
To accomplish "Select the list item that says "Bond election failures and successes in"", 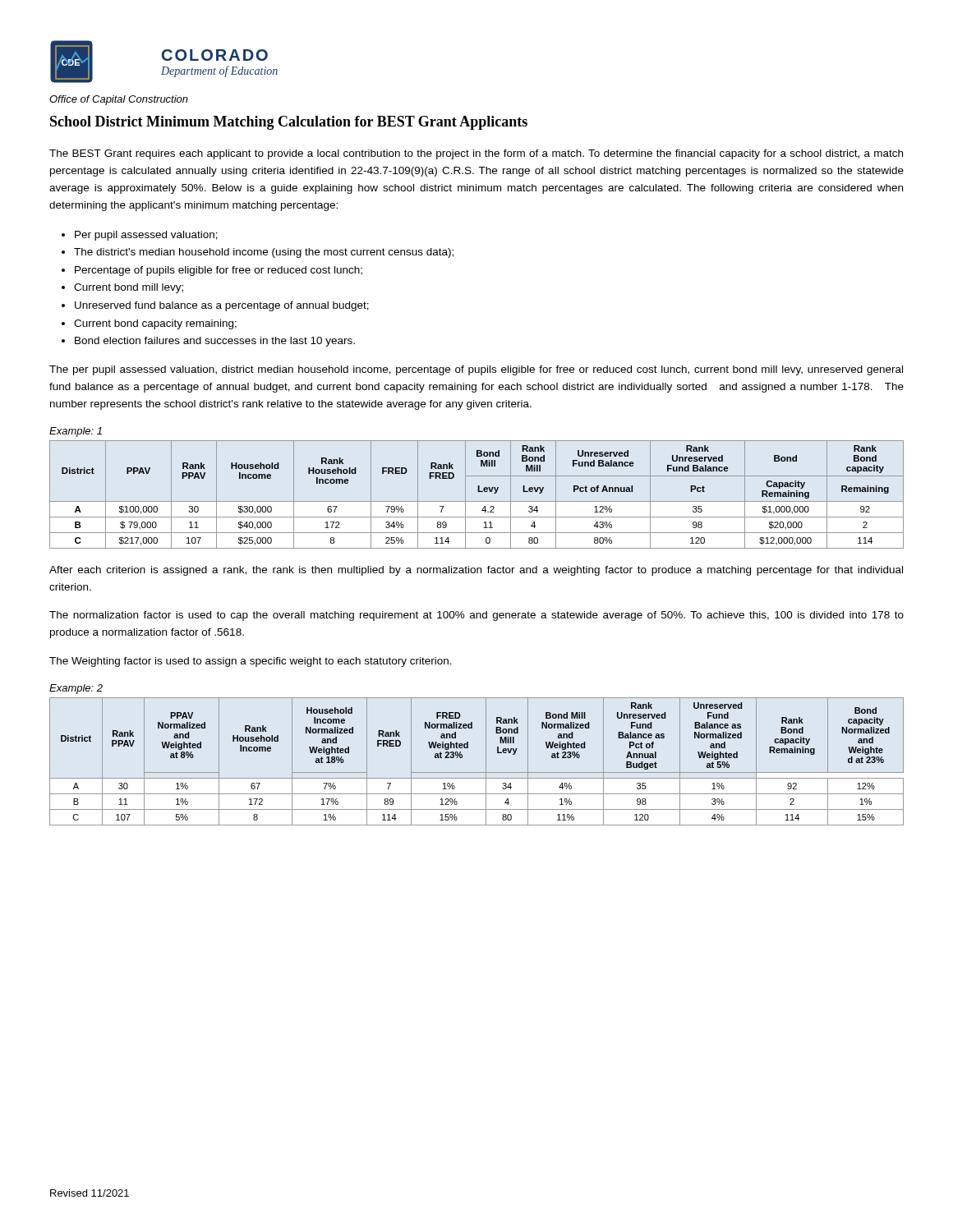I will [215, 341].
